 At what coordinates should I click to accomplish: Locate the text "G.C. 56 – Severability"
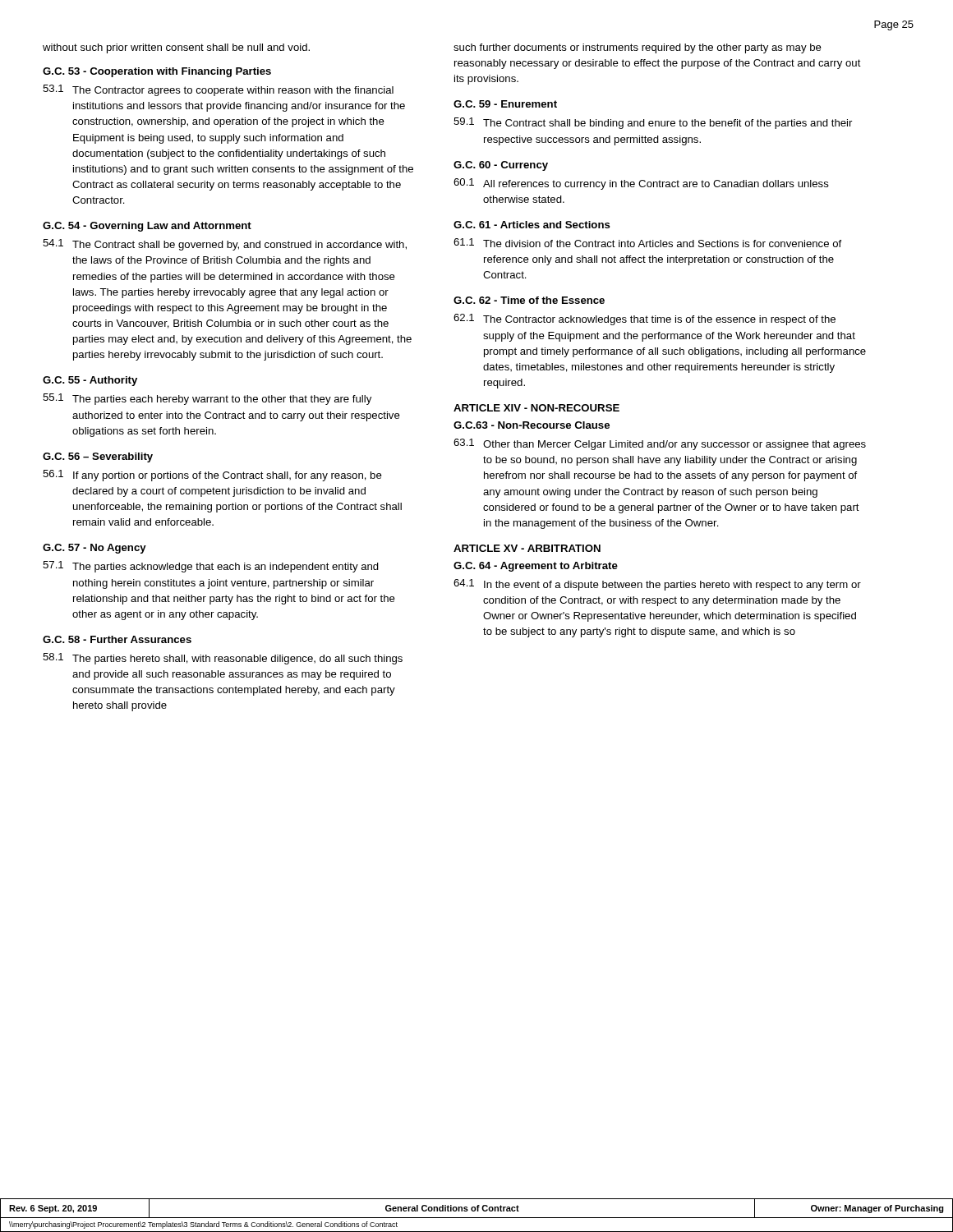(98, 456)
